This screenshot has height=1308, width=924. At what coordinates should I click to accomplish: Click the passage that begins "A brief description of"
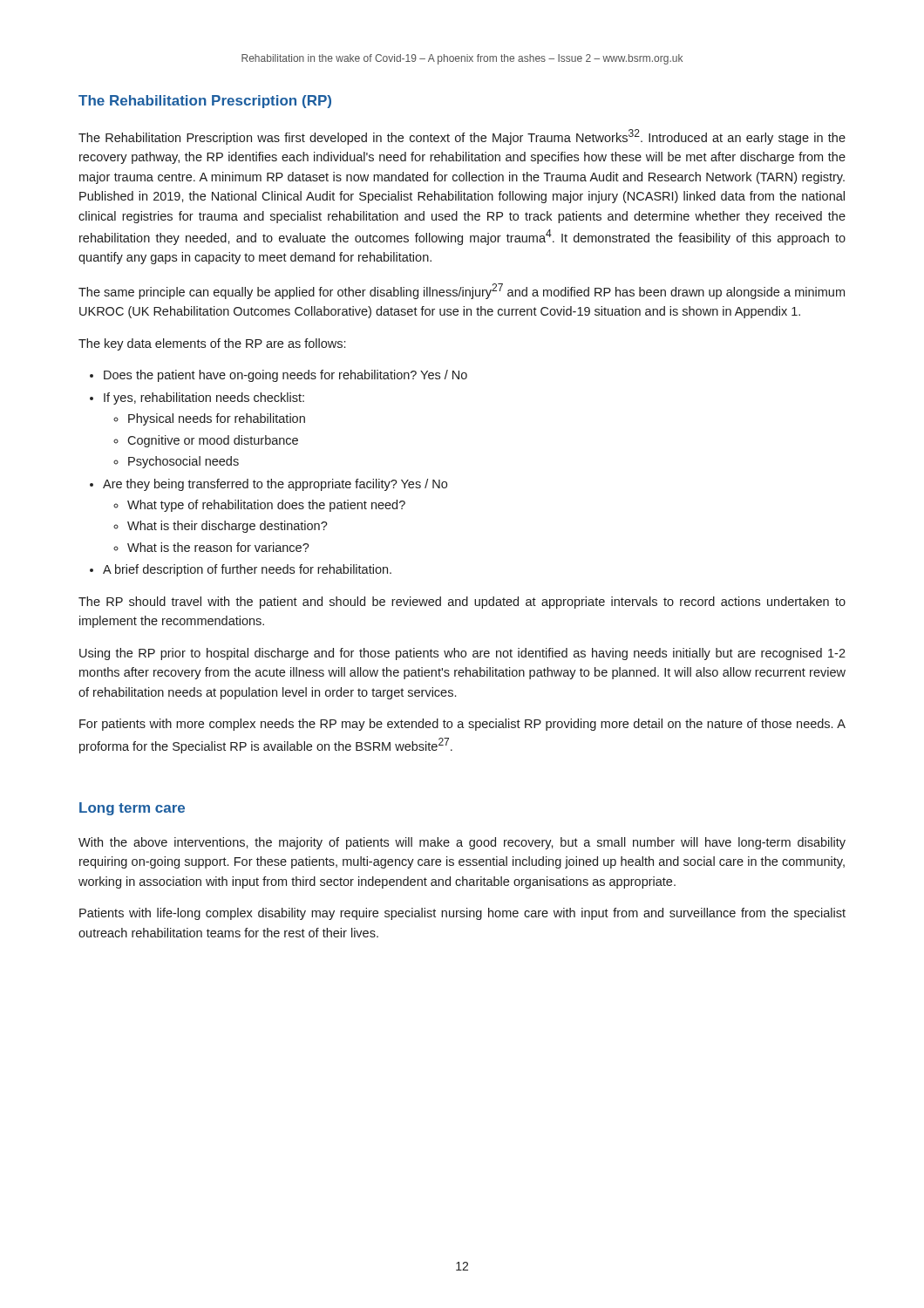pyautogui.click(x=248, y=570)
